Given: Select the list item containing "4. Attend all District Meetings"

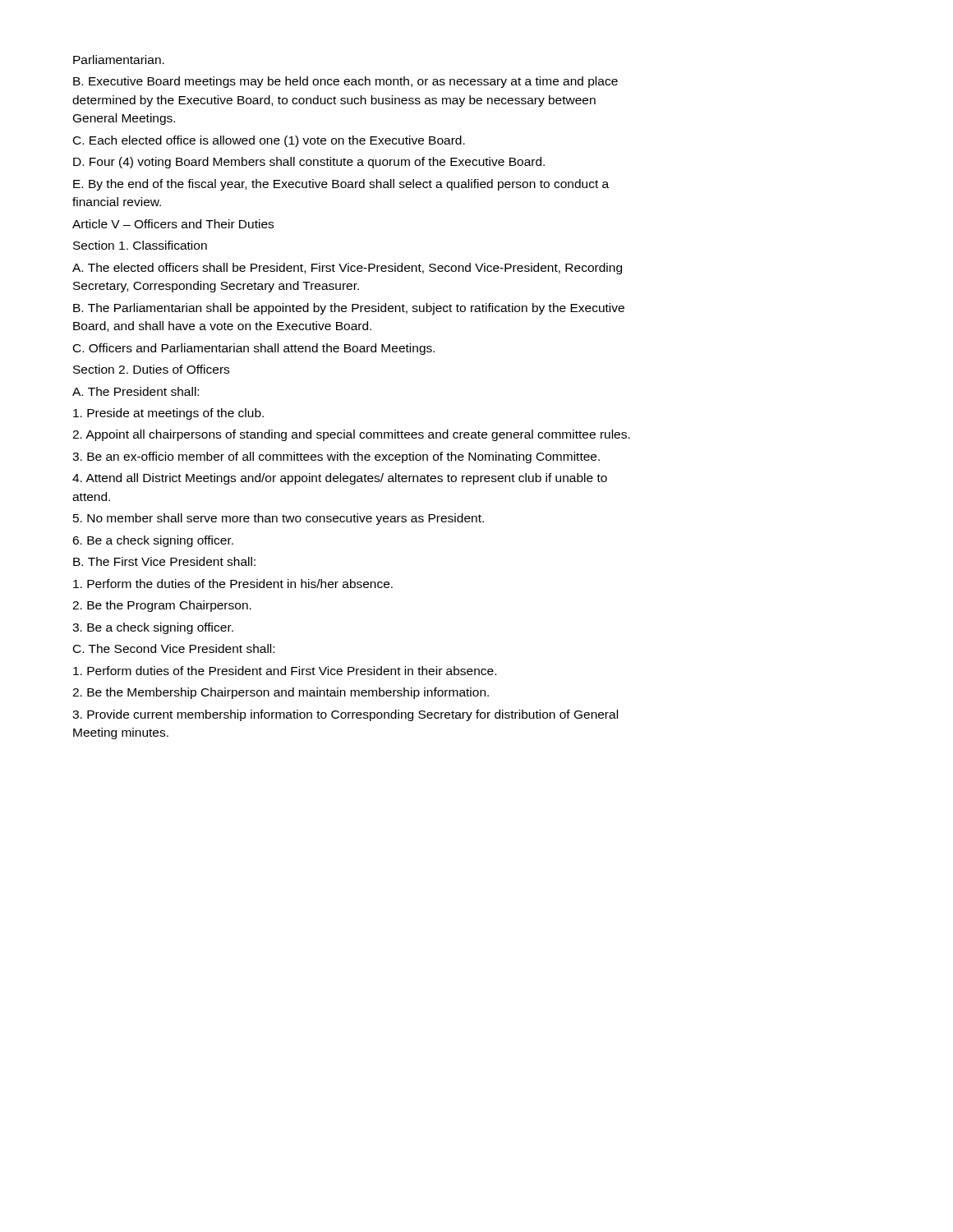Looking at the screenshot, I should 340,487.
